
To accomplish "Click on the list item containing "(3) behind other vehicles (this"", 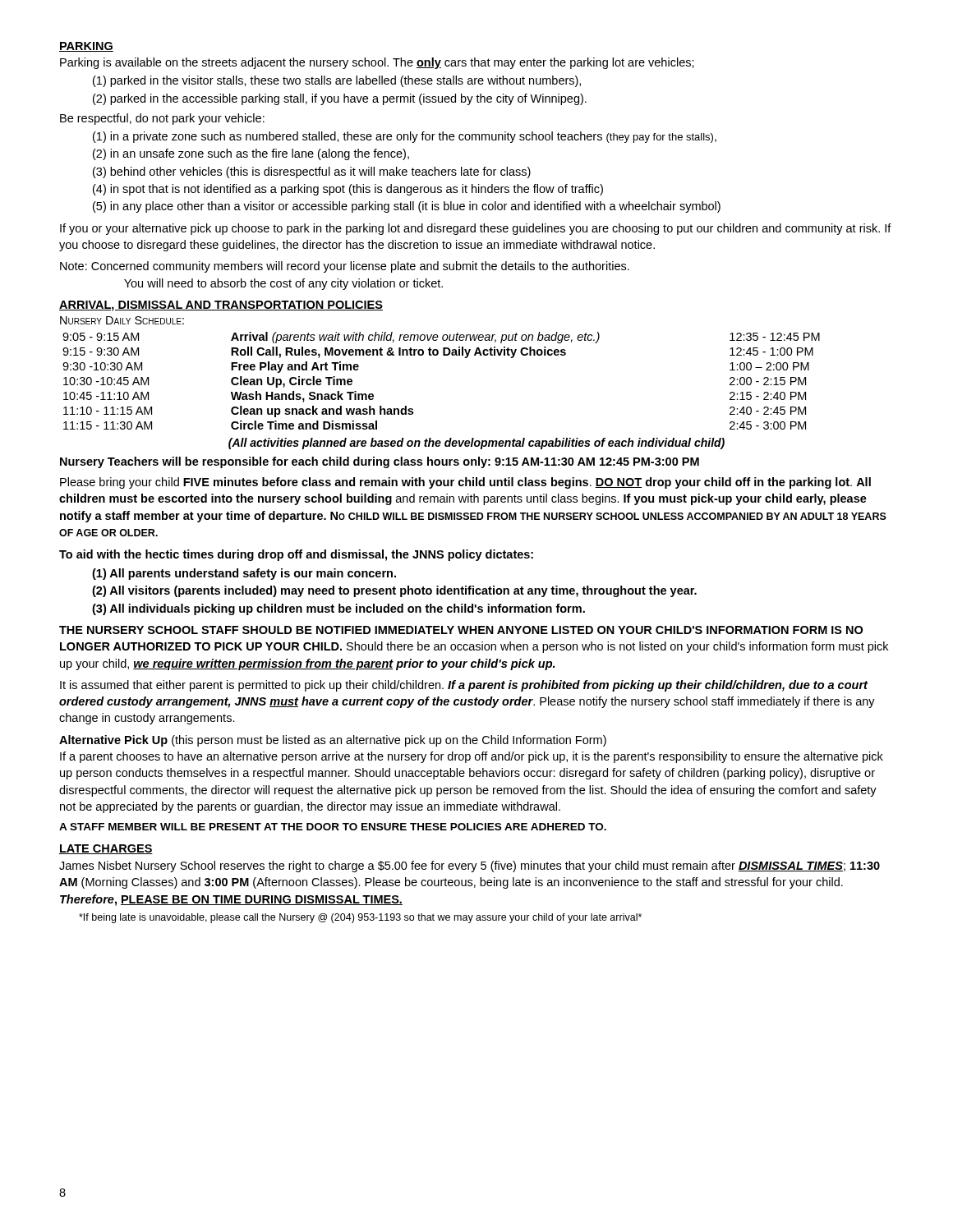I will [312, 171].
